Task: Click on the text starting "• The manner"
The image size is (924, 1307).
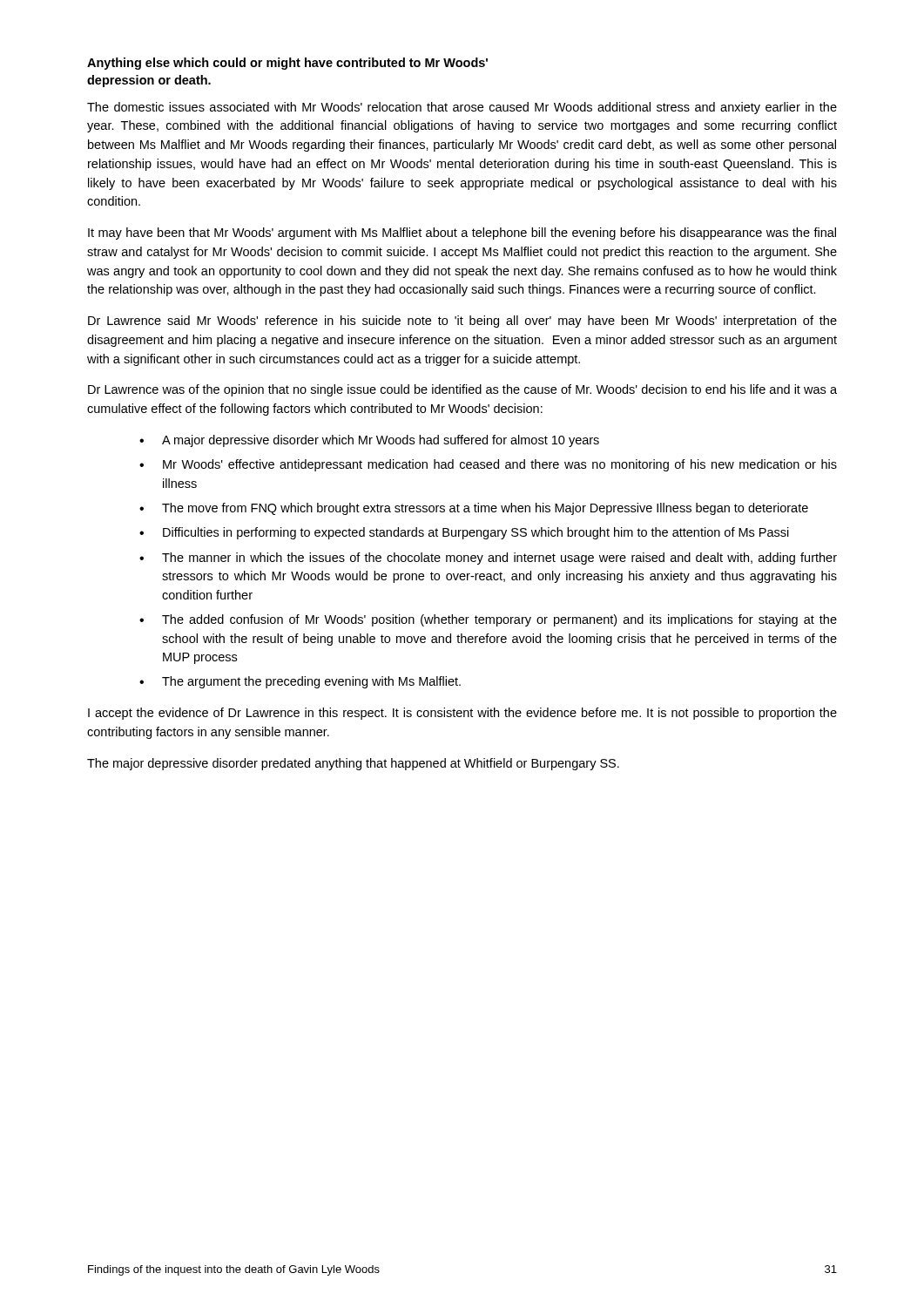Action: [488, 577]
